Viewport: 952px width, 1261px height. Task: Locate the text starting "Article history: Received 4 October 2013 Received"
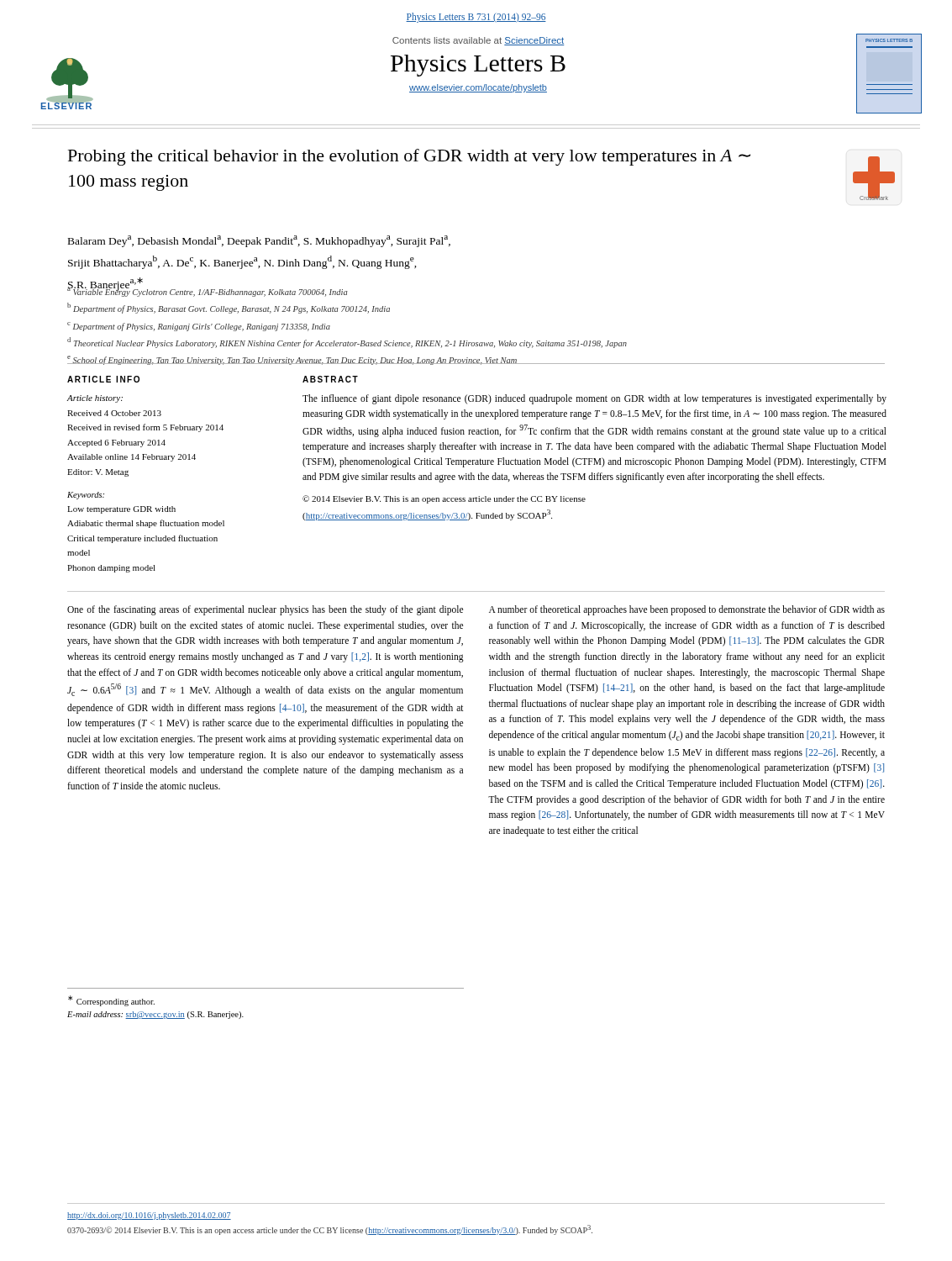tap(146, 435)
